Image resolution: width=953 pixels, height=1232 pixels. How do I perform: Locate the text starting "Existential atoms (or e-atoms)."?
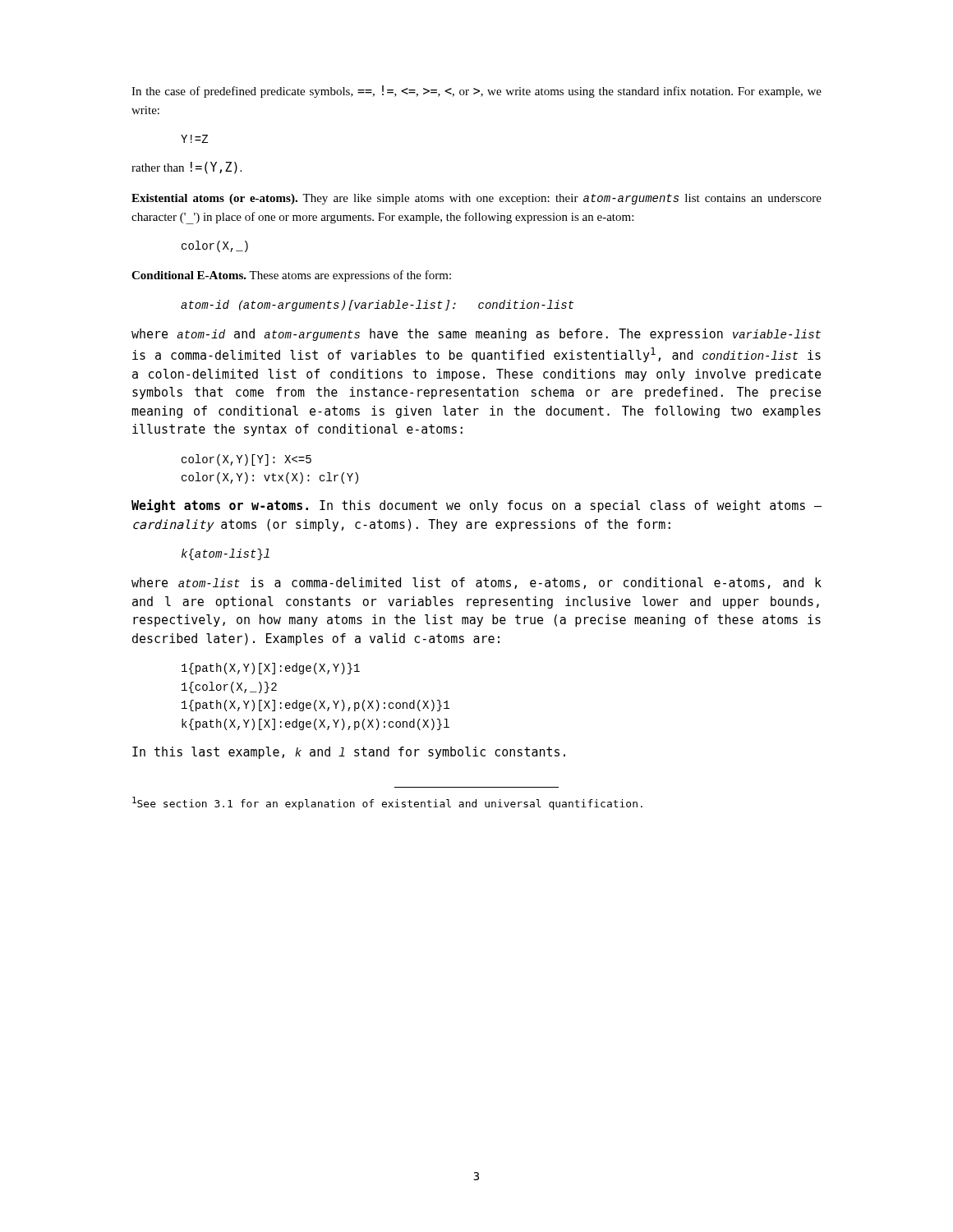[476, 208]
